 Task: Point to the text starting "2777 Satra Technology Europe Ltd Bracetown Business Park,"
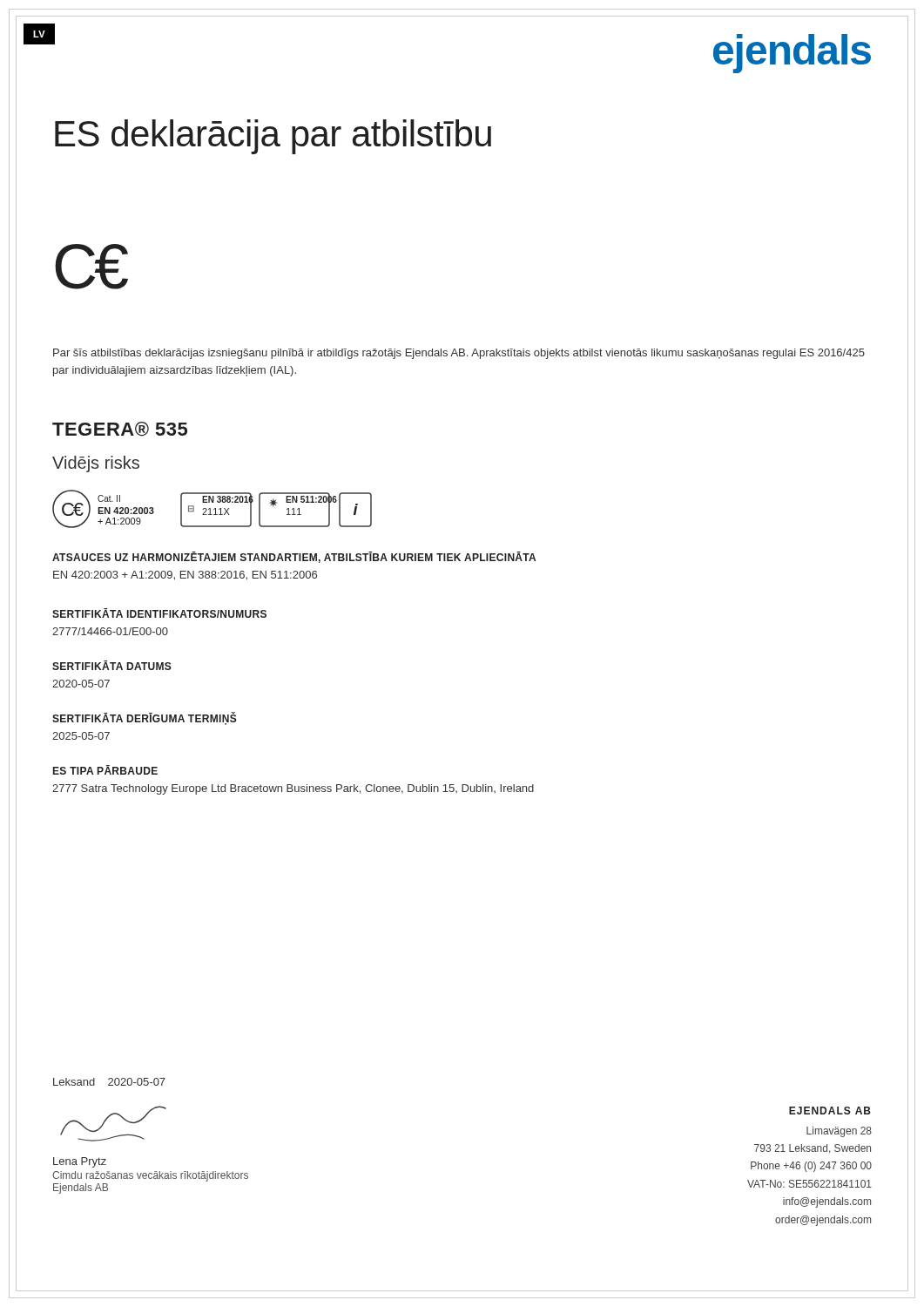pos(293,788)
